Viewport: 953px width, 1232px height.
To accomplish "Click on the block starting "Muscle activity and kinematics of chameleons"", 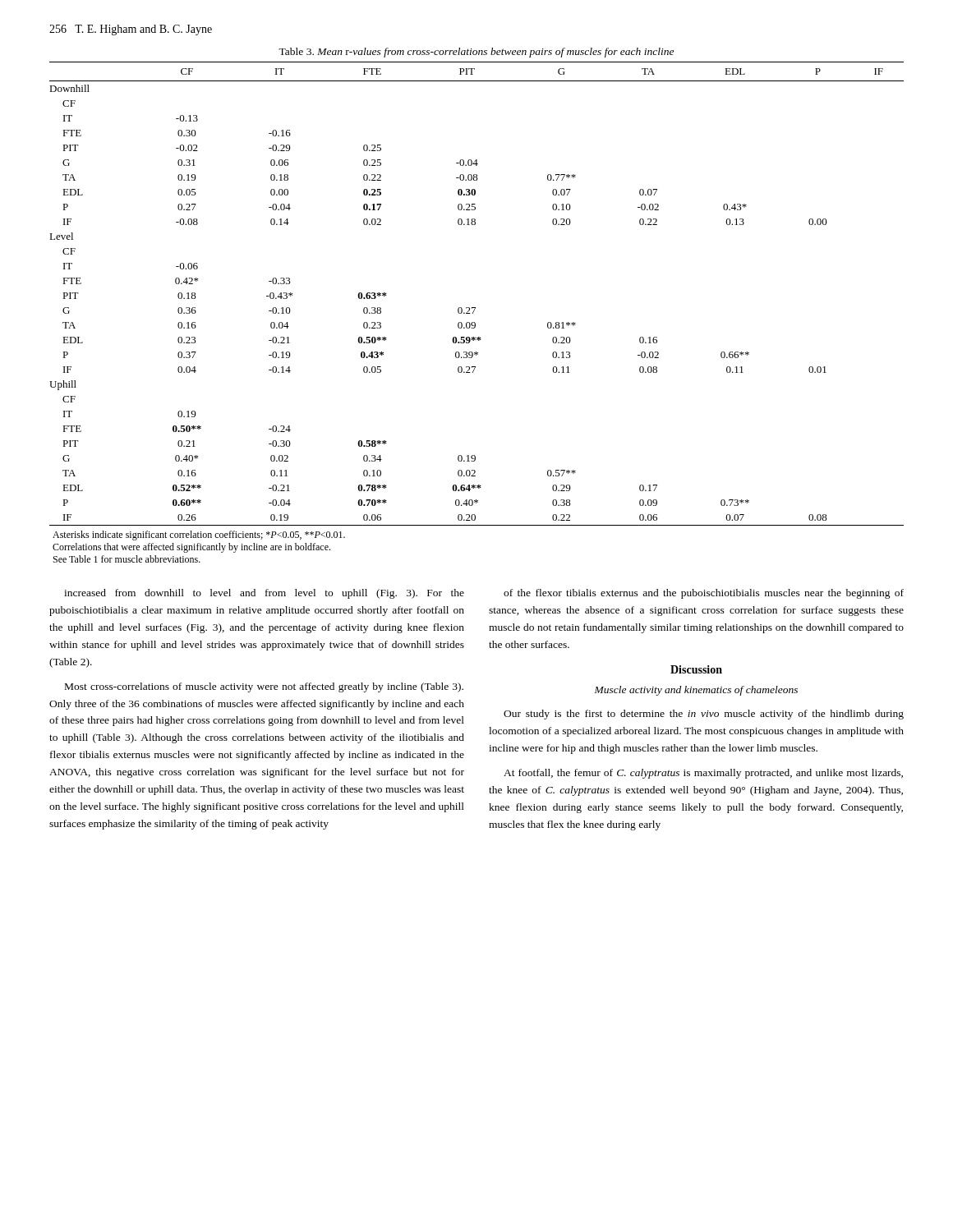I will click(x=696, y=690).
